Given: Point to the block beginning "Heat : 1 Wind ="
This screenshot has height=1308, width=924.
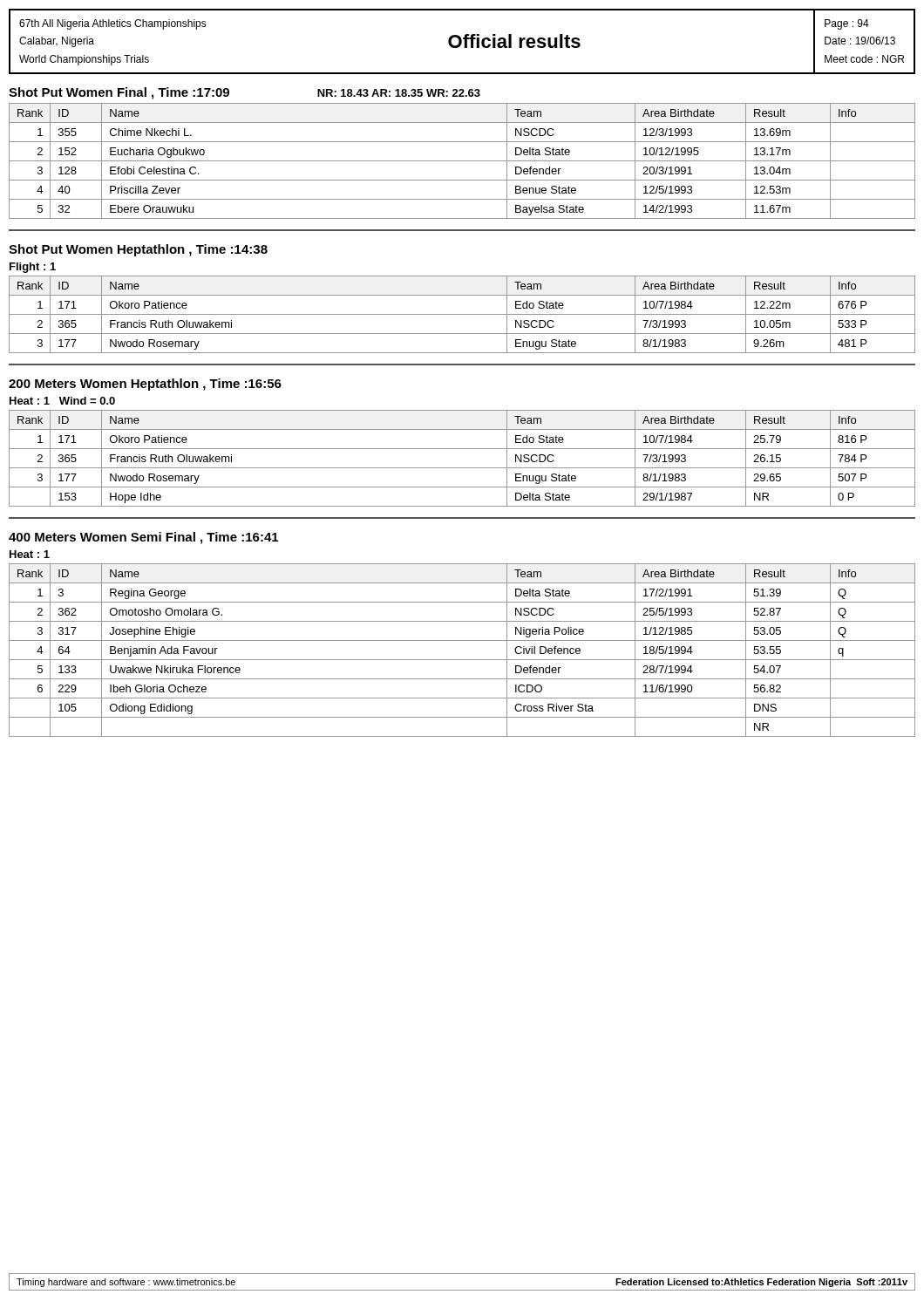Looking at the screenshot, I should point(62,401).
